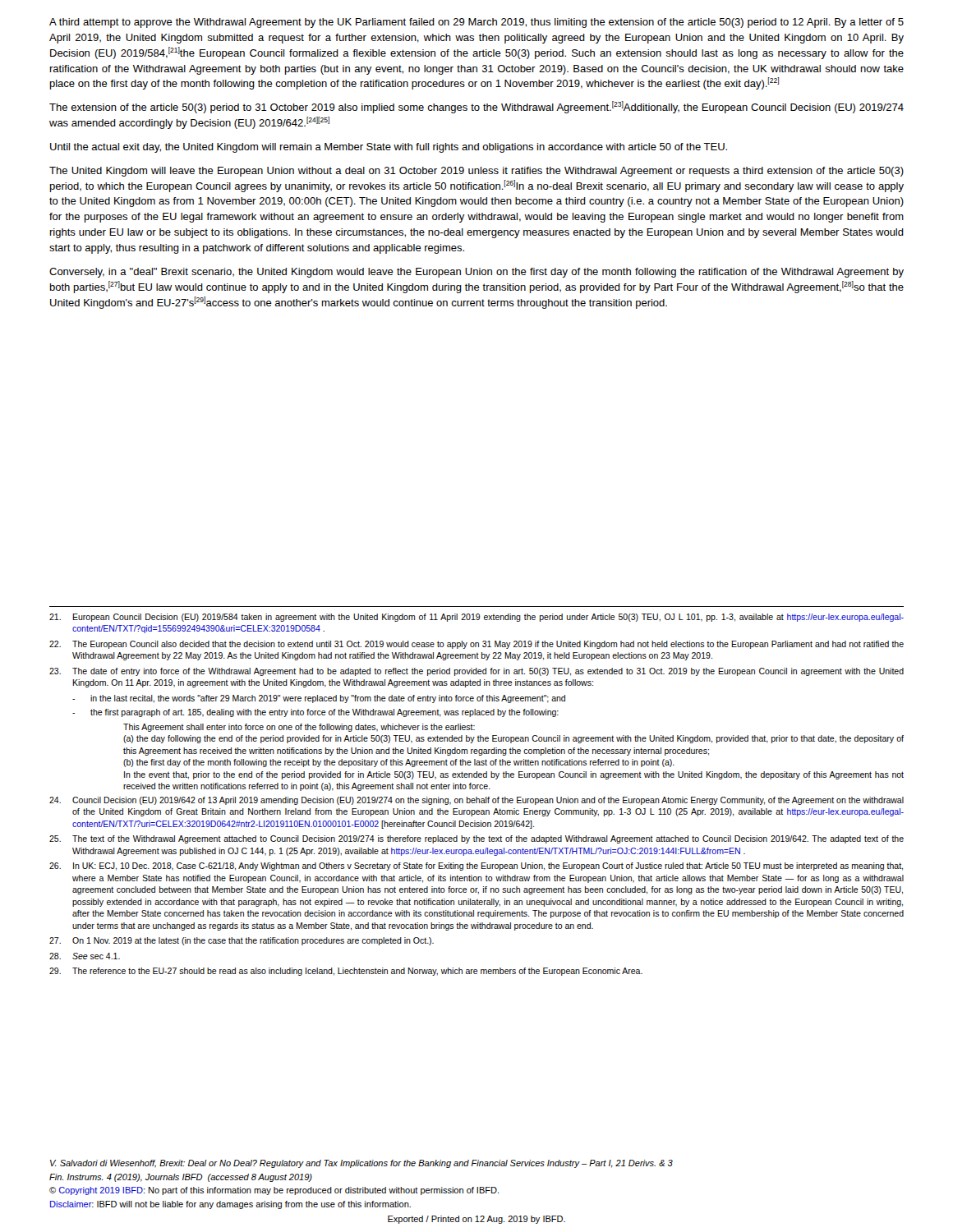Point to the element starting "In UK: ECJ, 10"
Screen dimensions: 1232x953
[476, 895]
